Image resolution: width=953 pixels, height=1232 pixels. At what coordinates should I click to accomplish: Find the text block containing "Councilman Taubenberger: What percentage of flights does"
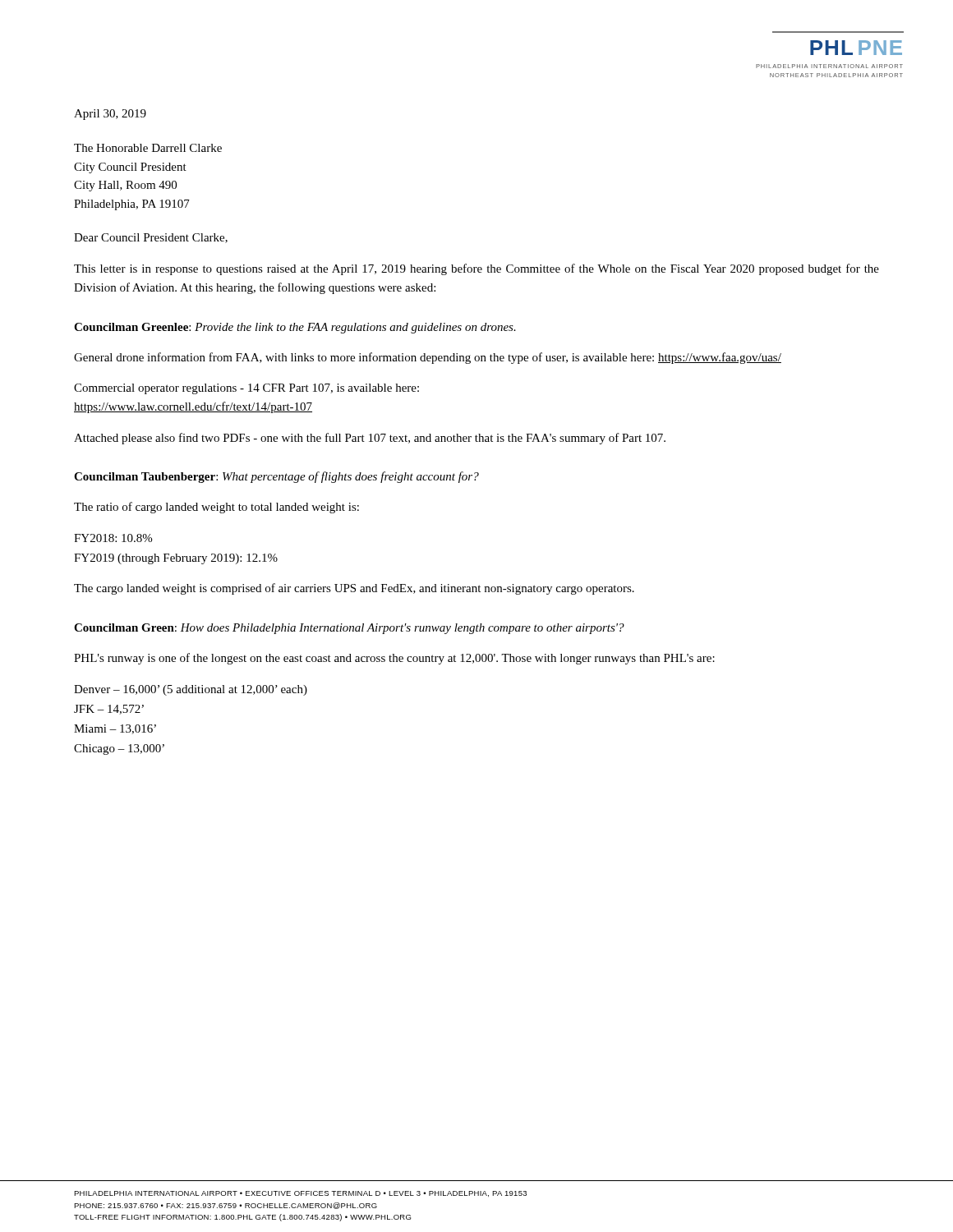point(276,476)
